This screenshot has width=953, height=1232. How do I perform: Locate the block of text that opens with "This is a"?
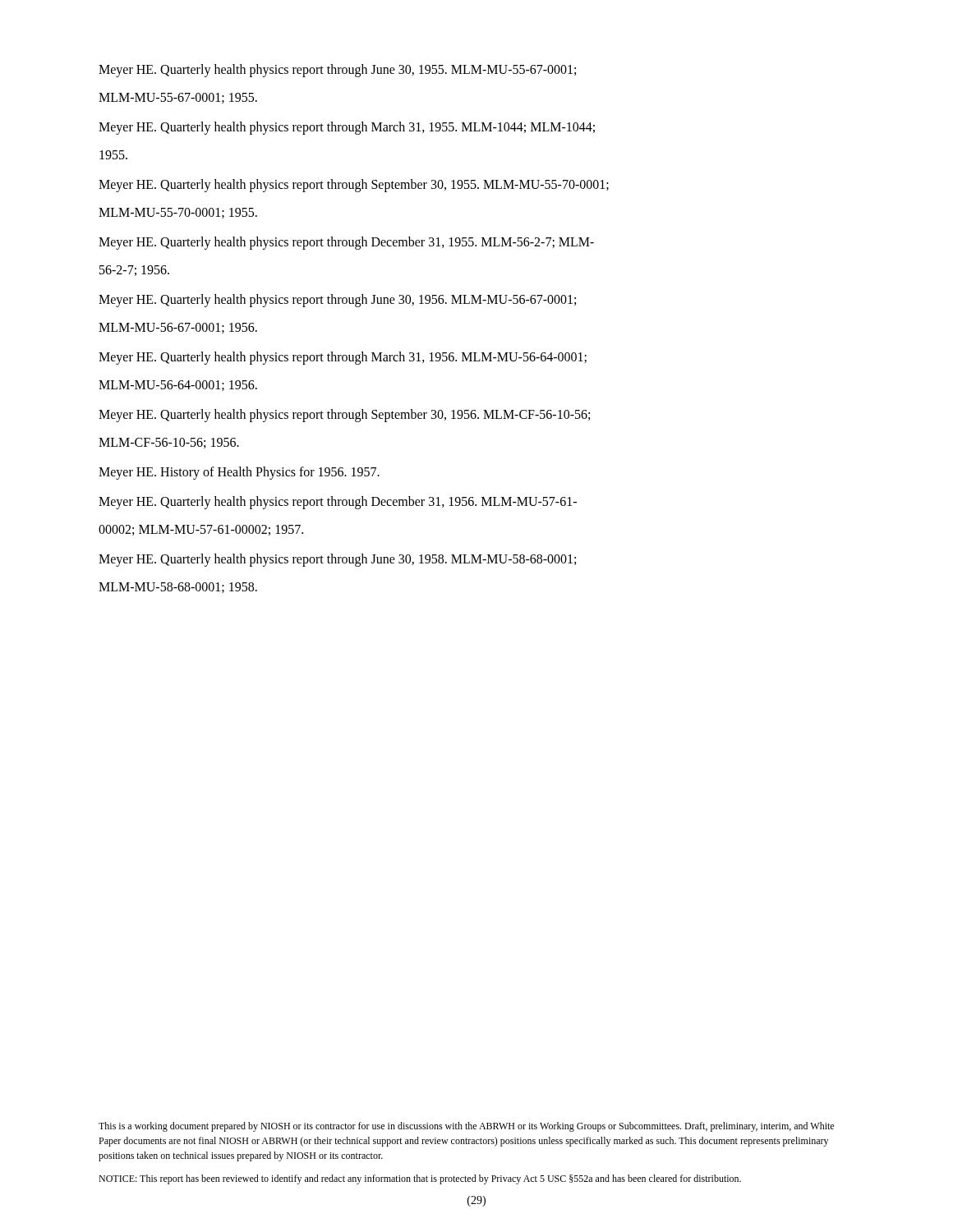(466, 1141)
